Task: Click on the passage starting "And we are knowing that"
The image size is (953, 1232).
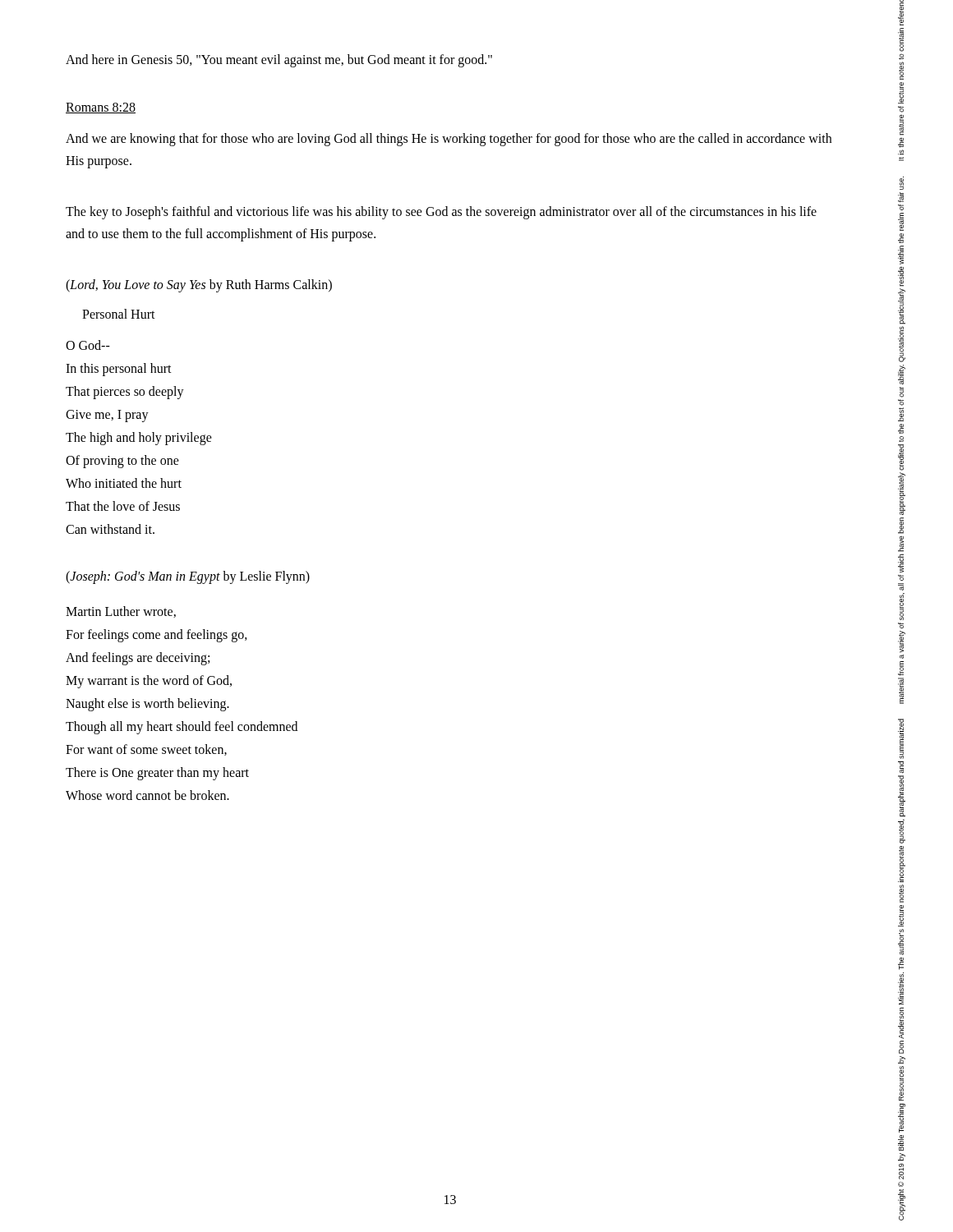Action: pos(449,150)
